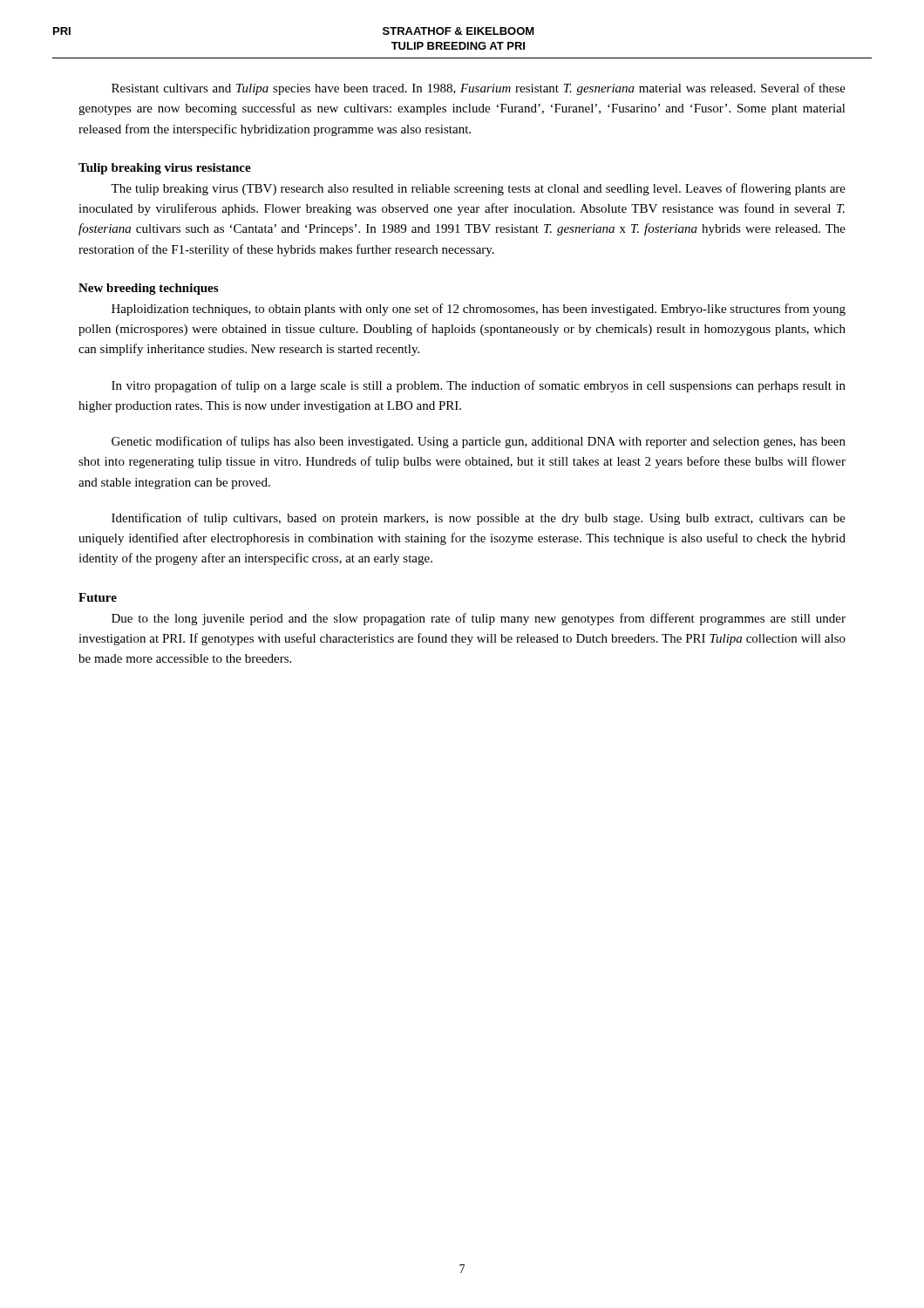
Task: Point to the block starting "Tulip breaking virus resistance"
Action: [x=165, y=167]
